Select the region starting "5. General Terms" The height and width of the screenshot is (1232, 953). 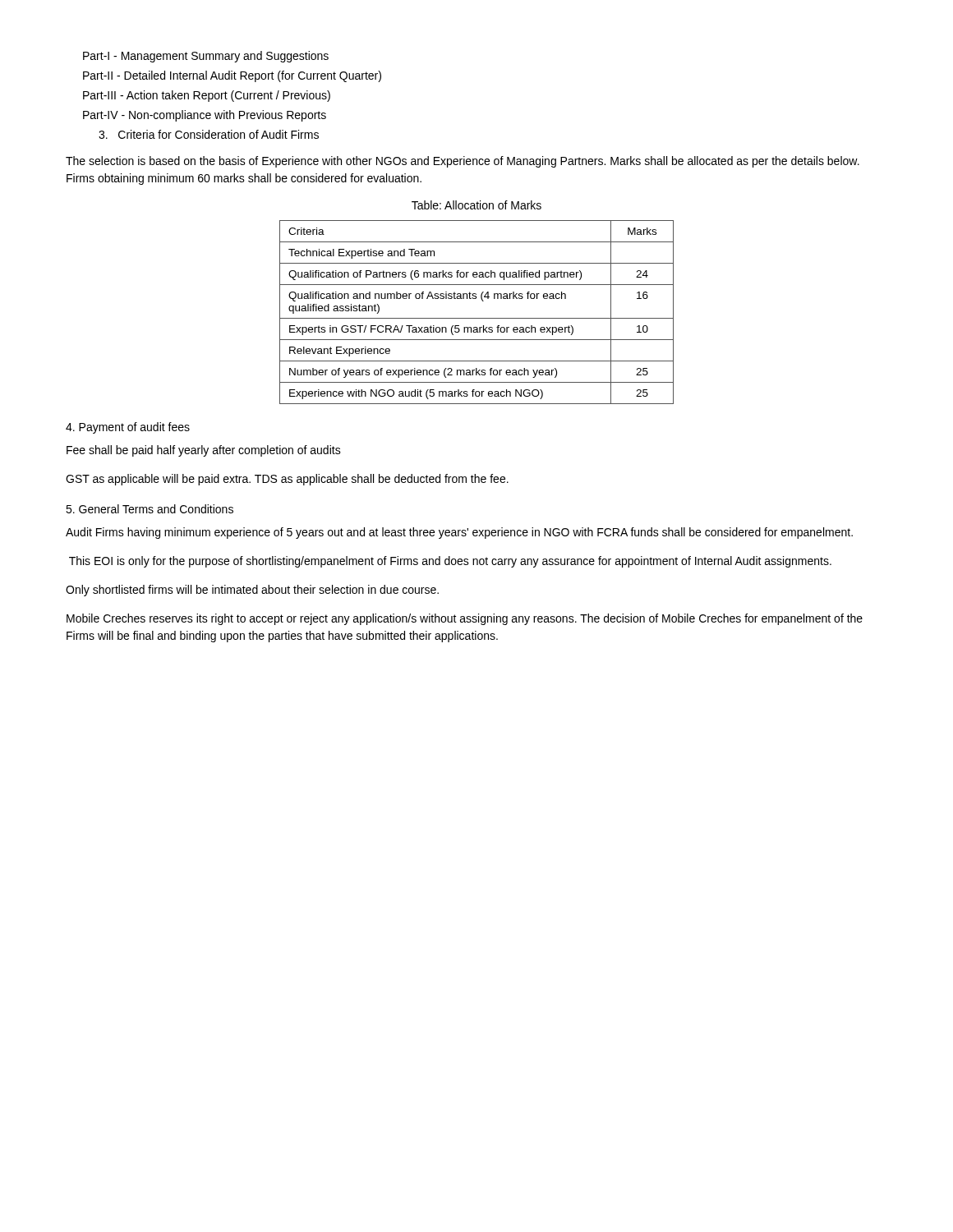(150, 509)
